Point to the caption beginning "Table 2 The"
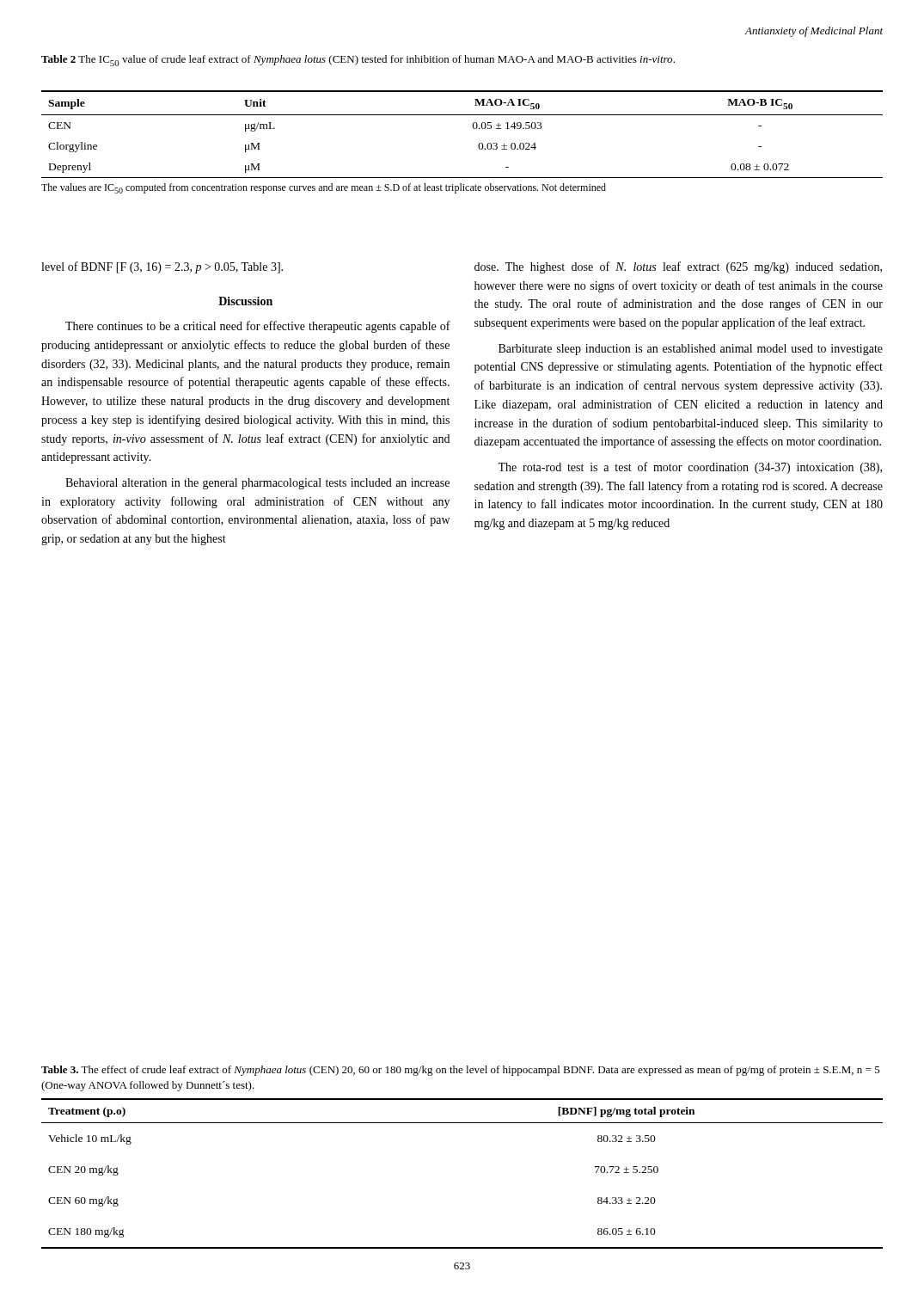 [x=358, y=60]
